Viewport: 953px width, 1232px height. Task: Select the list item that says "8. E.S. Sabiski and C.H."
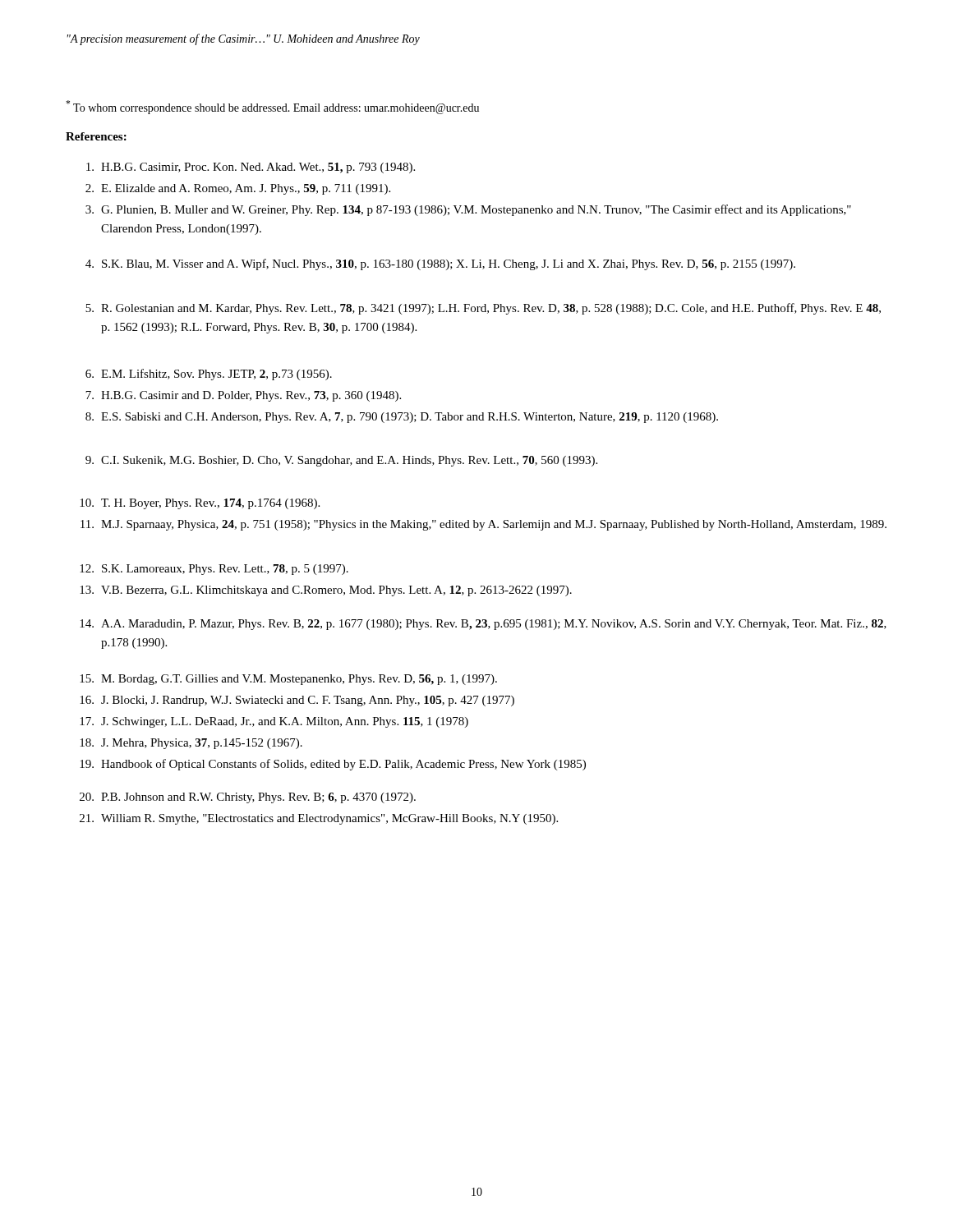tap(392, 417)
